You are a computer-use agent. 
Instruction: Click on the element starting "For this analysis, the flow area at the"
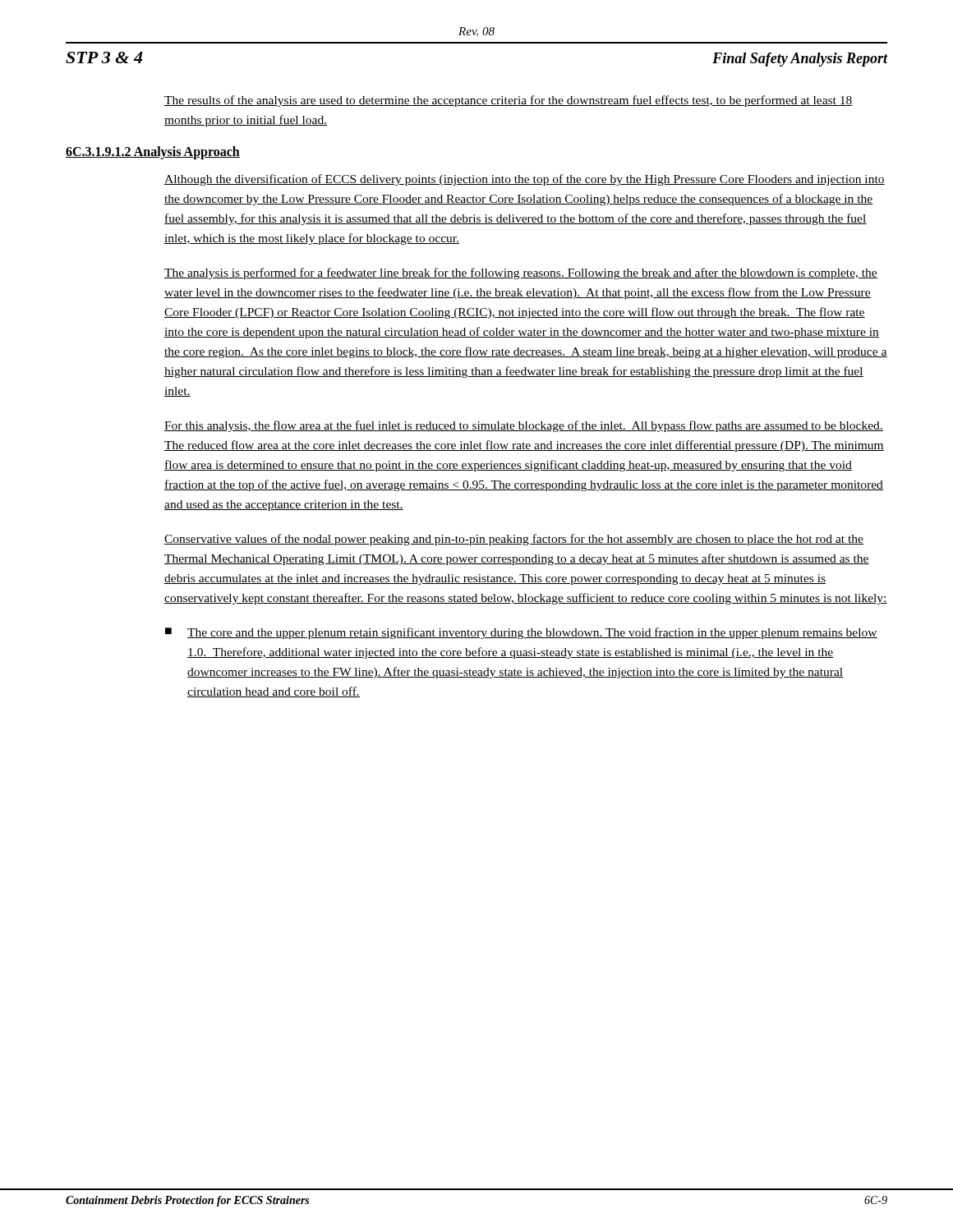[x=524, y=465]
